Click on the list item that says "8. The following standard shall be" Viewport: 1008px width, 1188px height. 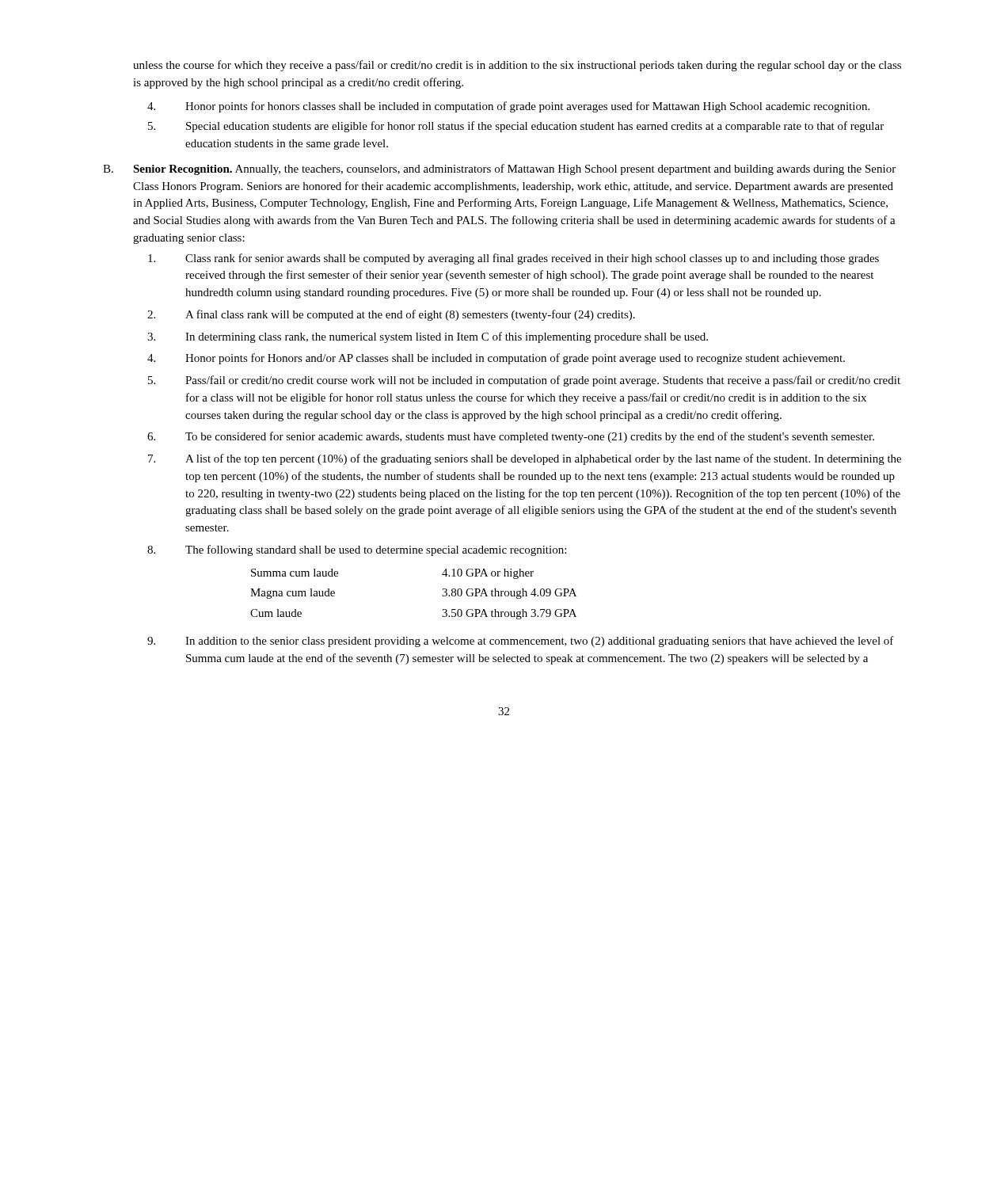click(x=519, y=585)
